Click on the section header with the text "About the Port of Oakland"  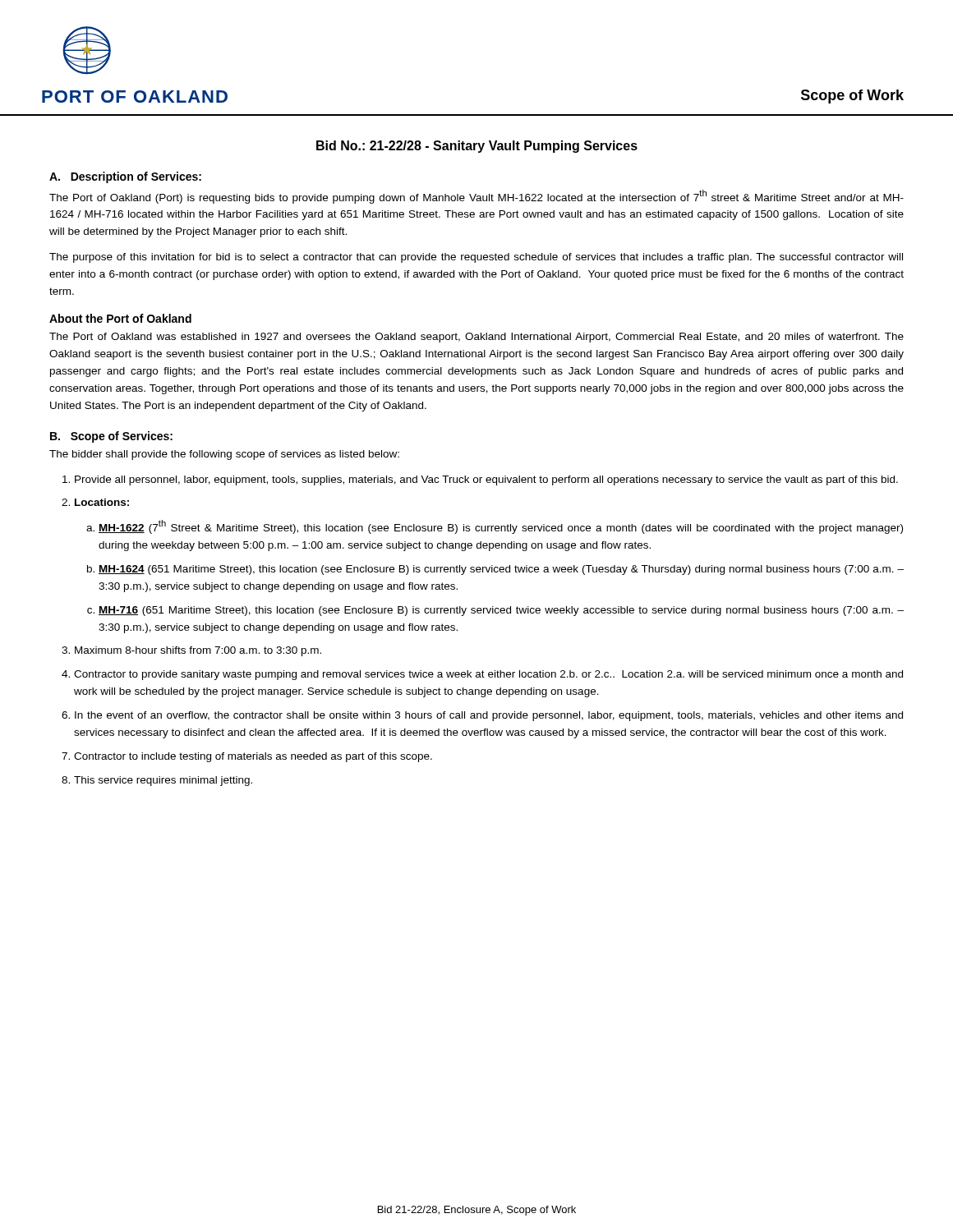click(x=121, y=319)
